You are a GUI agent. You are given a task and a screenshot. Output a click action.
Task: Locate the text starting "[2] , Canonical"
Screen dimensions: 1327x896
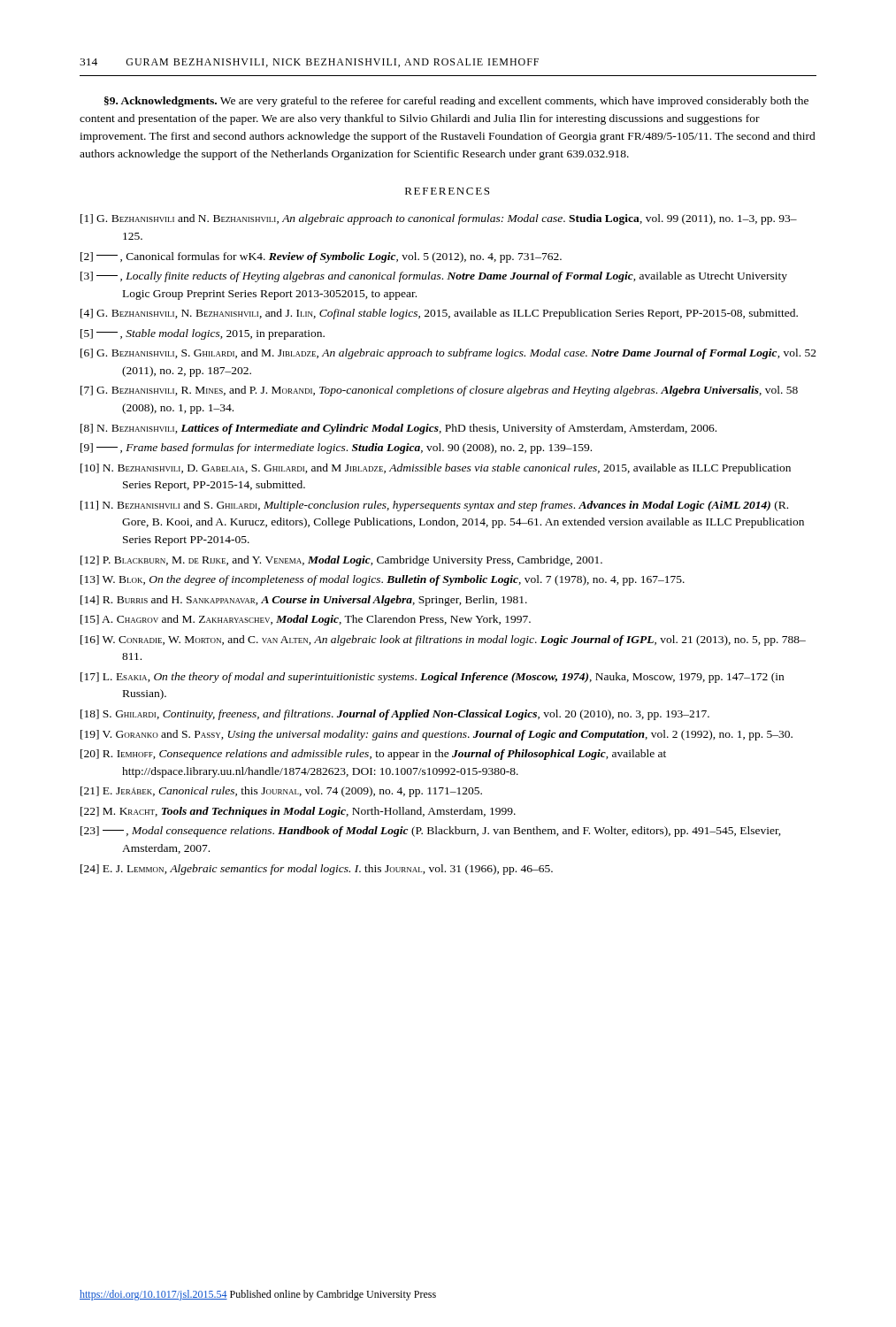point(321,256)
